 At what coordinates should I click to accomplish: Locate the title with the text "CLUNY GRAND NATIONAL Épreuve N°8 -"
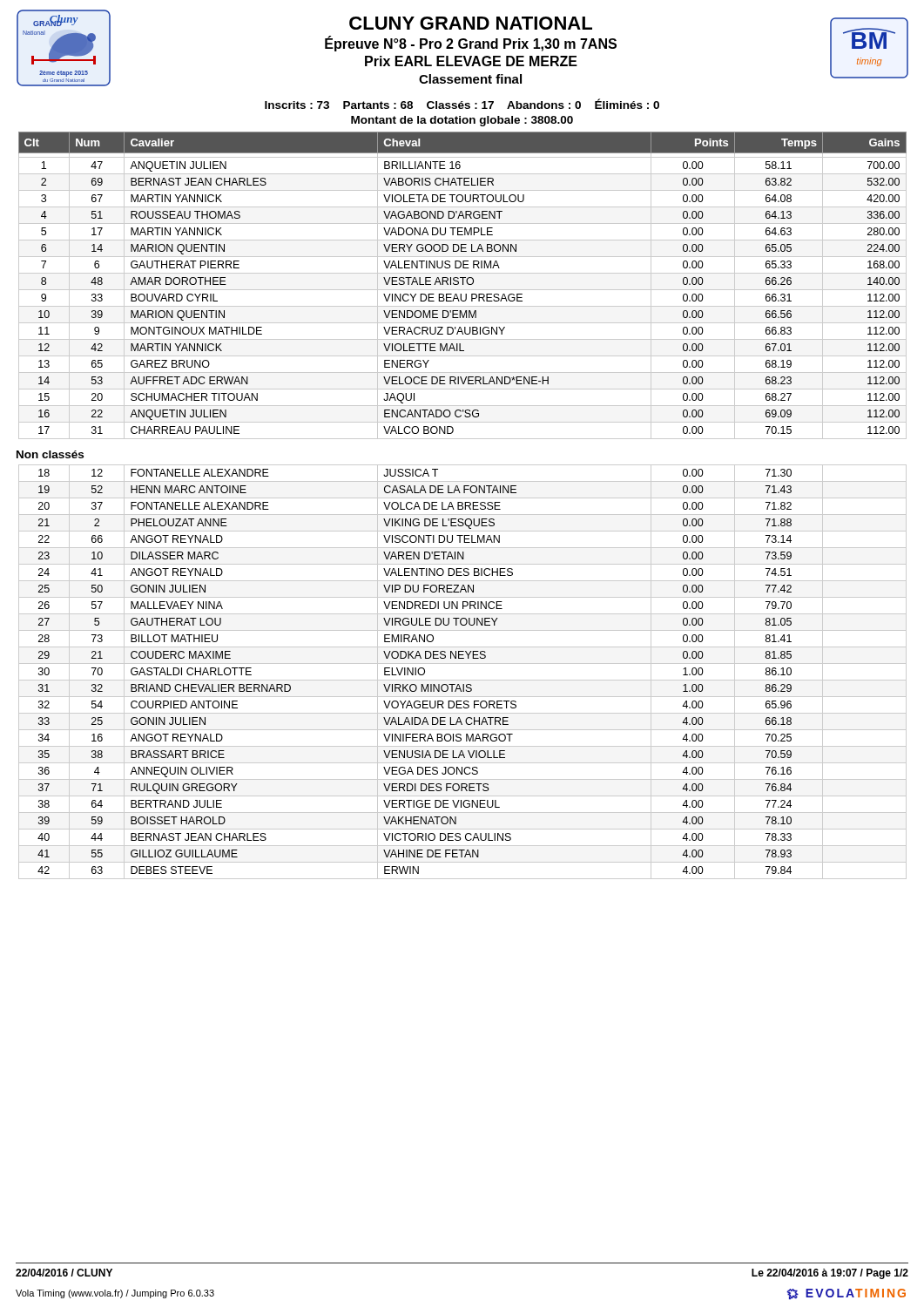click(x=471, y=49)
